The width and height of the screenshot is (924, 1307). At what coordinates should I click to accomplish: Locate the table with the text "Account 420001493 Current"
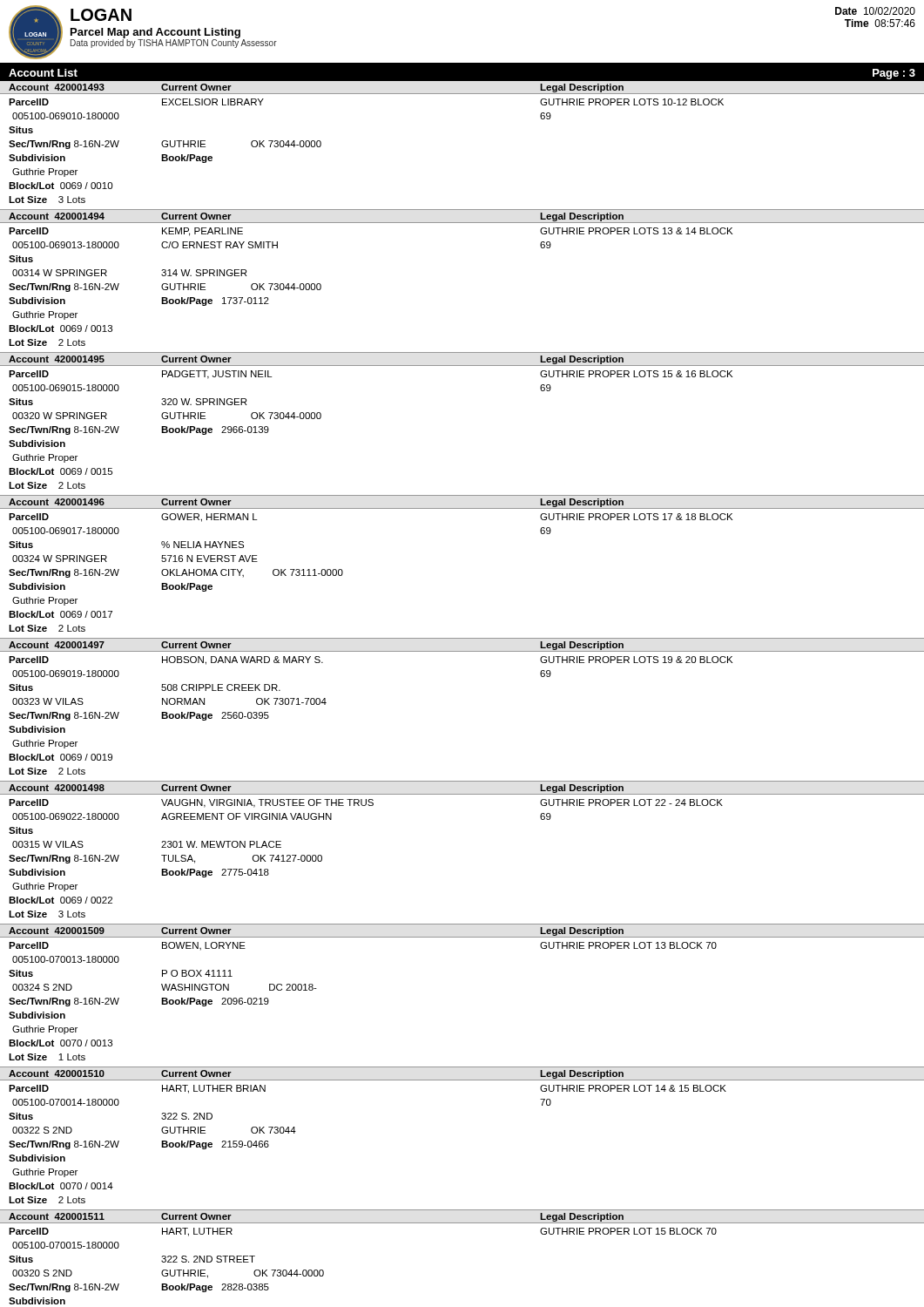(x=462, y=694)
